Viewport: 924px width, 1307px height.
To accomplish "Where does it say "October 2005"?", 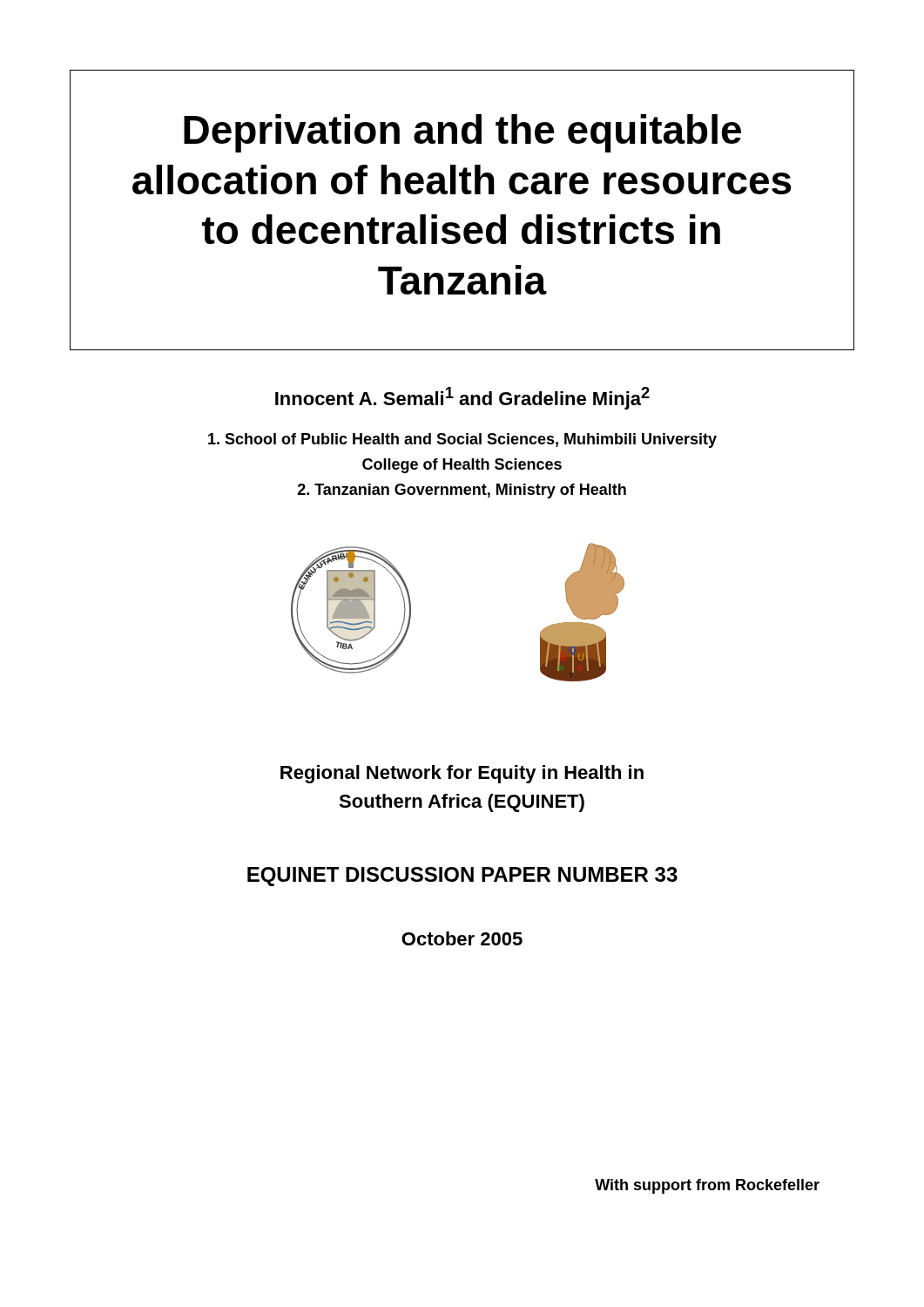I will point(462,939).
